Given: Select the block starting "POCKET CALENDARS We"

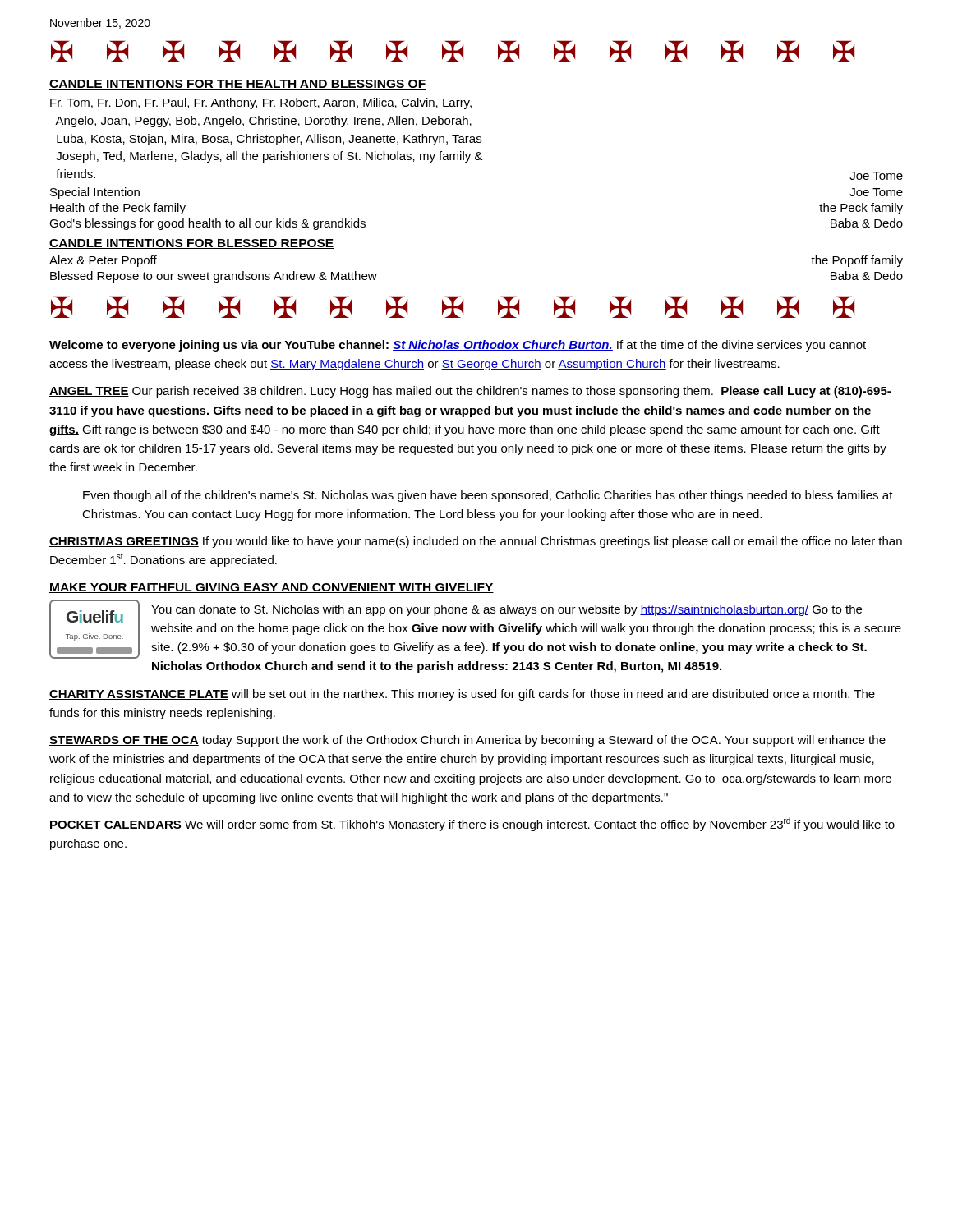Looking at the screenshot, I should [472, 833].
